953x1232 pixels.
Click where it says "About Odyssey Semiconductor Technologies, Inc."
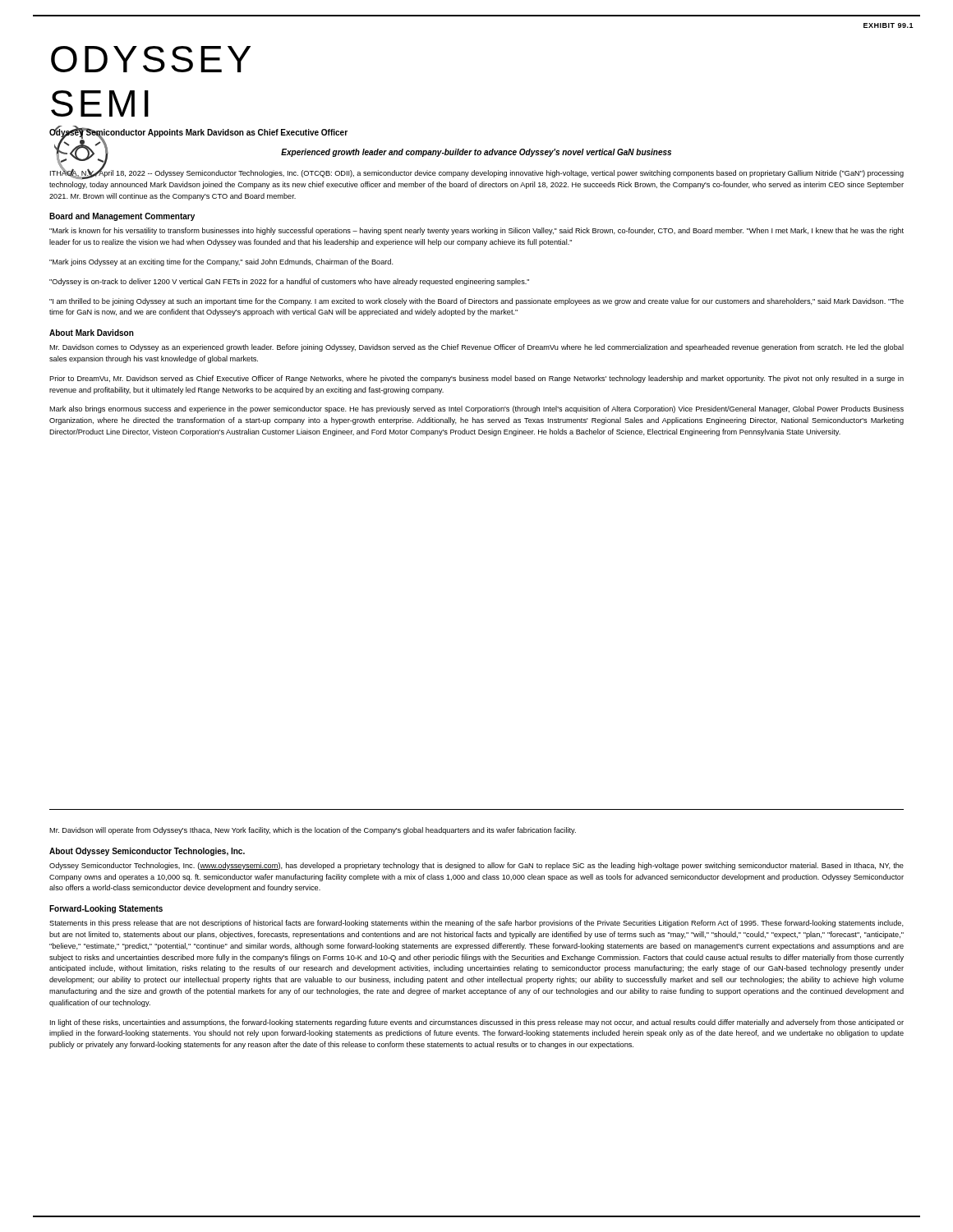tap(147, 851)
